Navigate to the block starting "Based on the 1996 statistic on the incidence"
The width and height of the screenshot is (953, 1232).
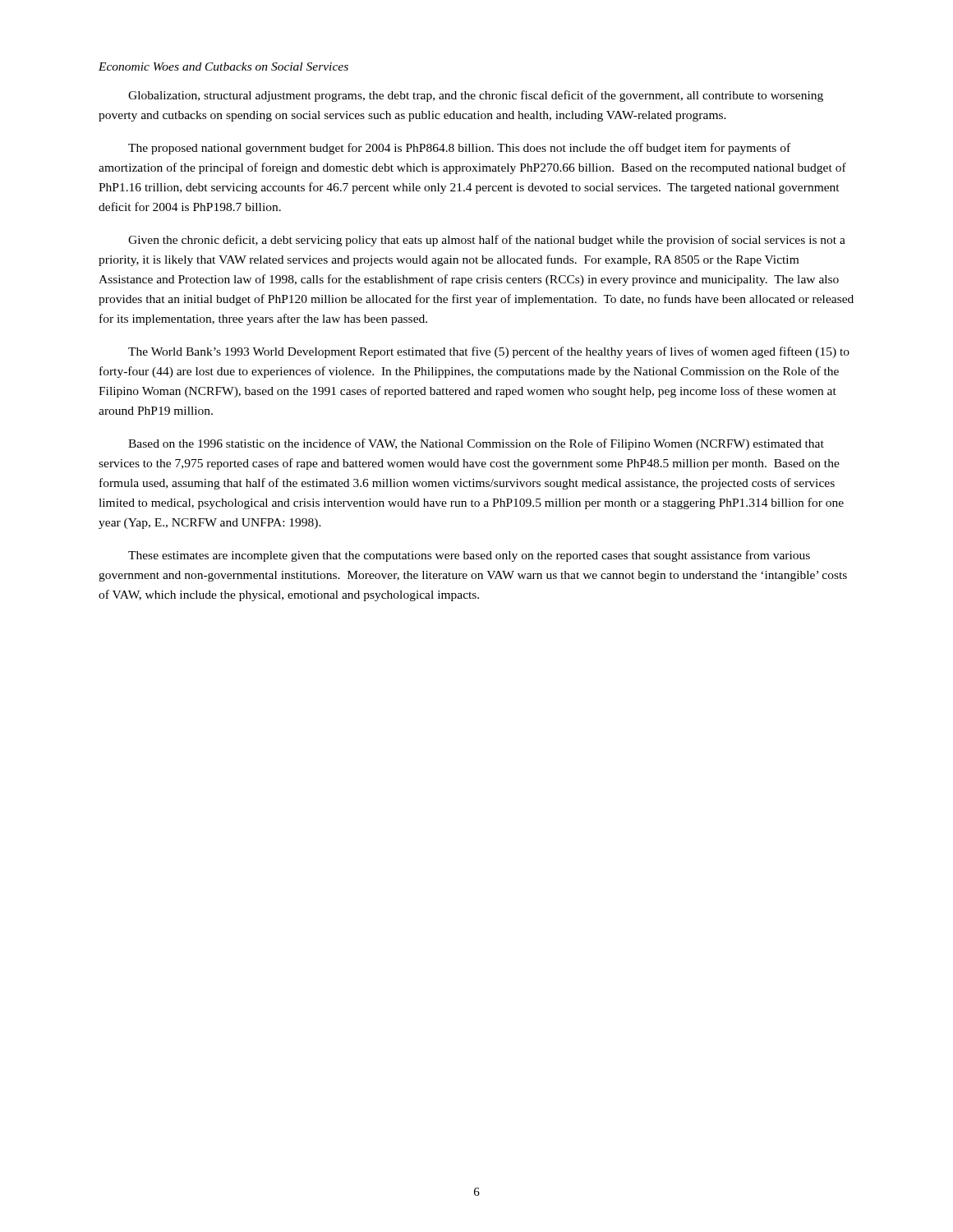point(471,483)
